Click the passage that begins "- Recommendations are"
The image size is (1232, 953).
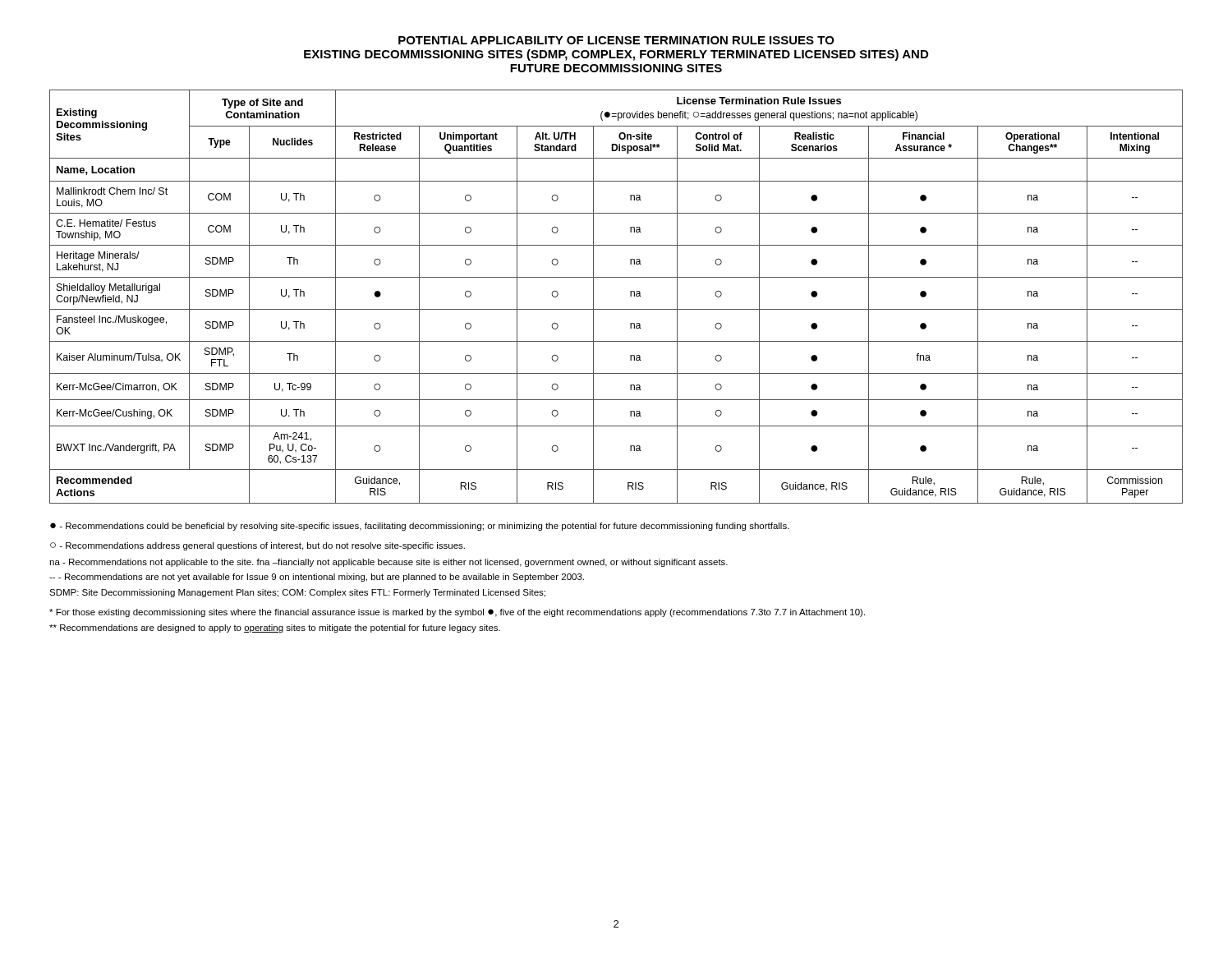coord(317,578)
